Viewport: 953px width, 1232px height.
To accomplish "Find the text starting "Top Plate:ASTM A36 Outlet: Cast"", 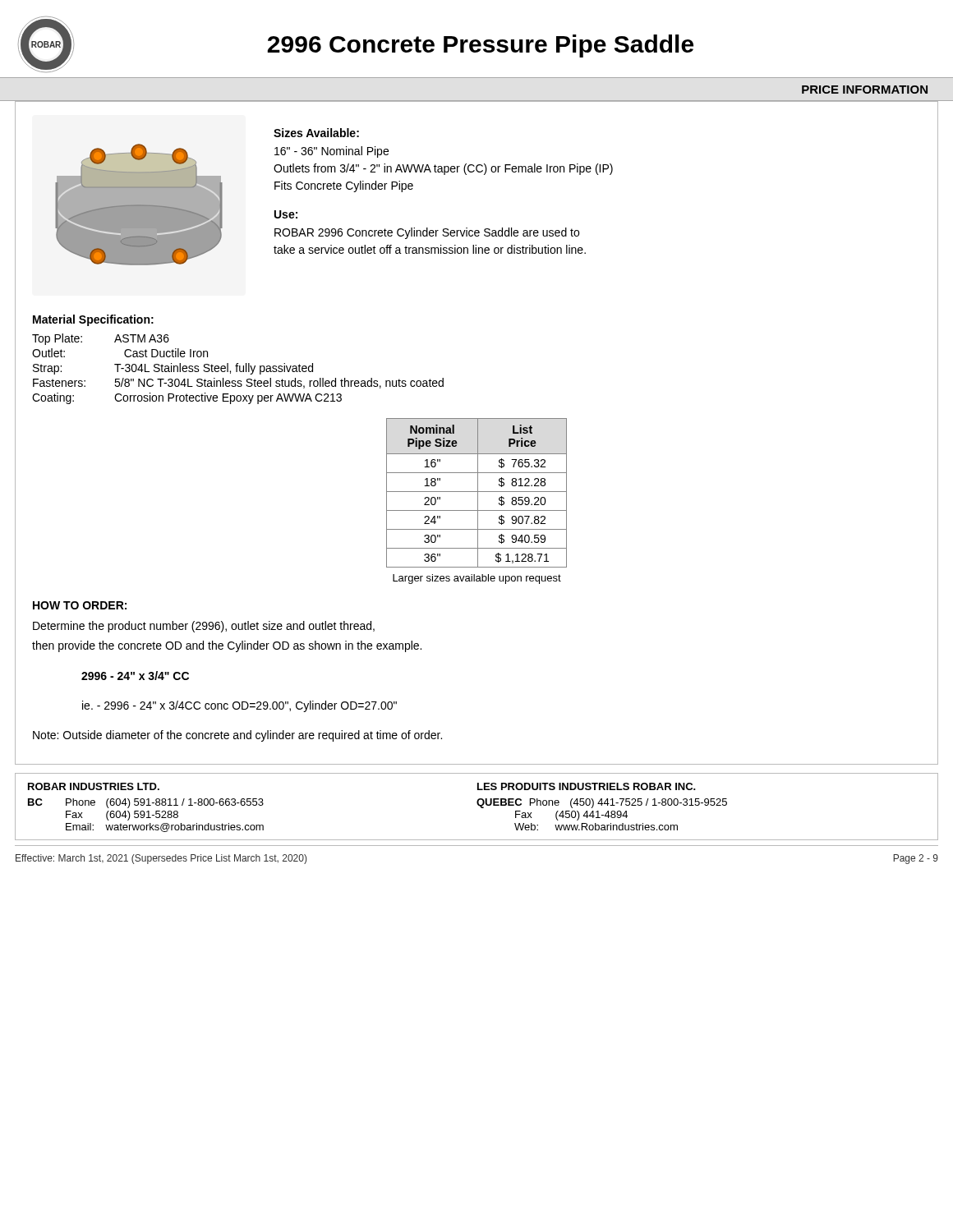I will pos(242,368).
